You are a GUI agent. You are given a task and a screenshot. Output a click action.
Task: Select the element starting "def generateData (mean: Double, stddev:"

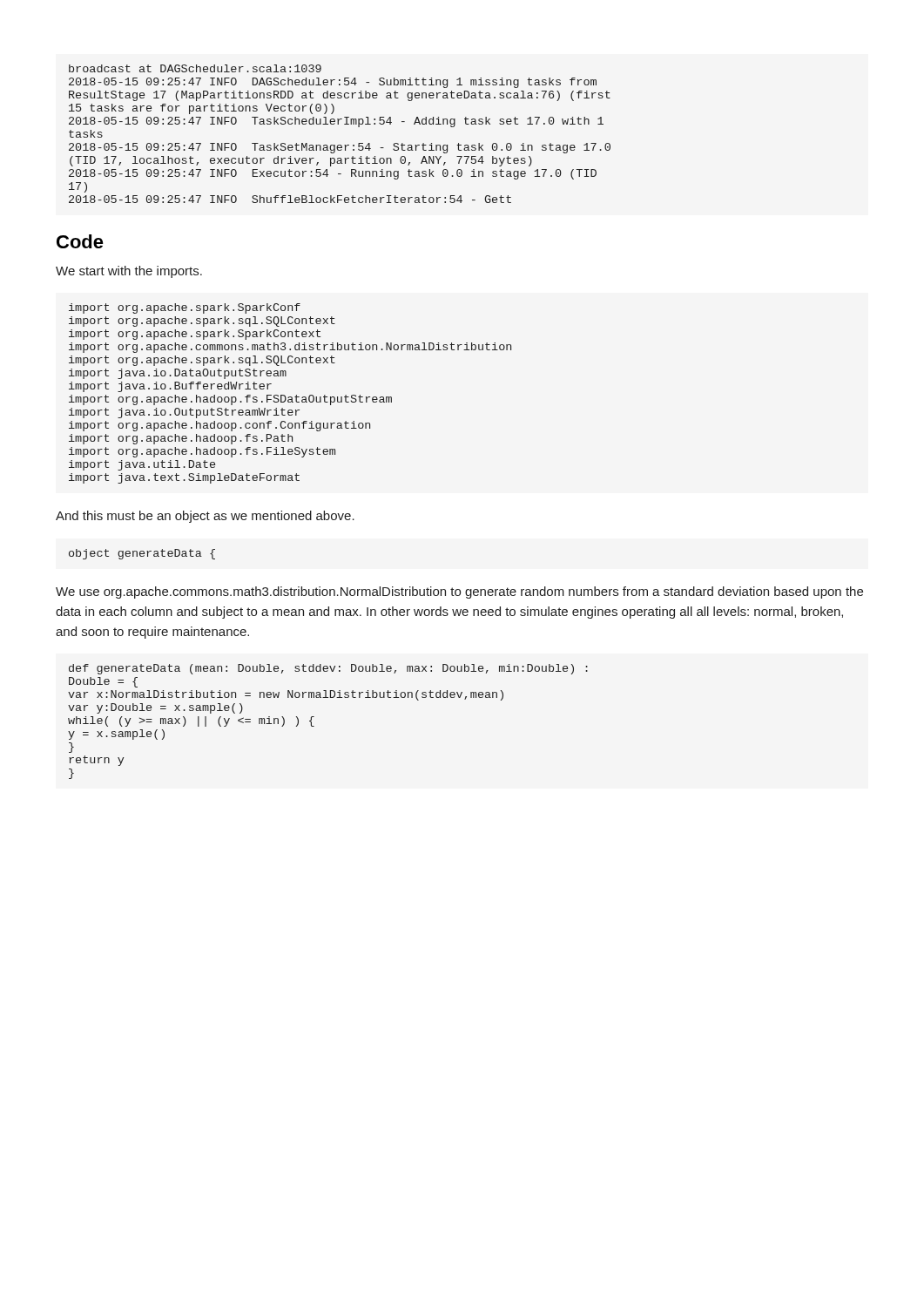[x=328, y=669]
